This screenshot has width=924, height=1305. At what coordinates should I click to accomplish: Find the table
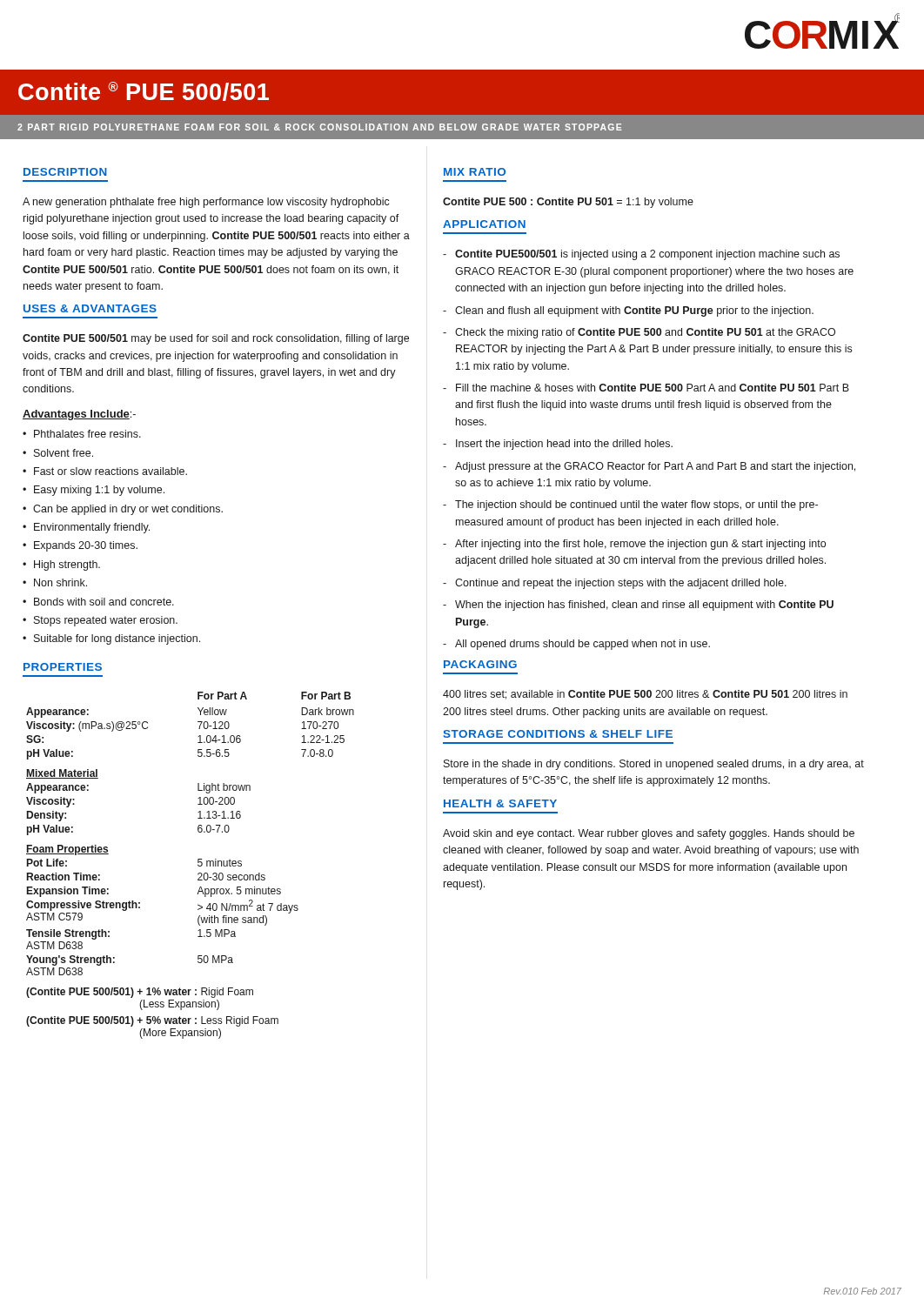click(217, 864)
